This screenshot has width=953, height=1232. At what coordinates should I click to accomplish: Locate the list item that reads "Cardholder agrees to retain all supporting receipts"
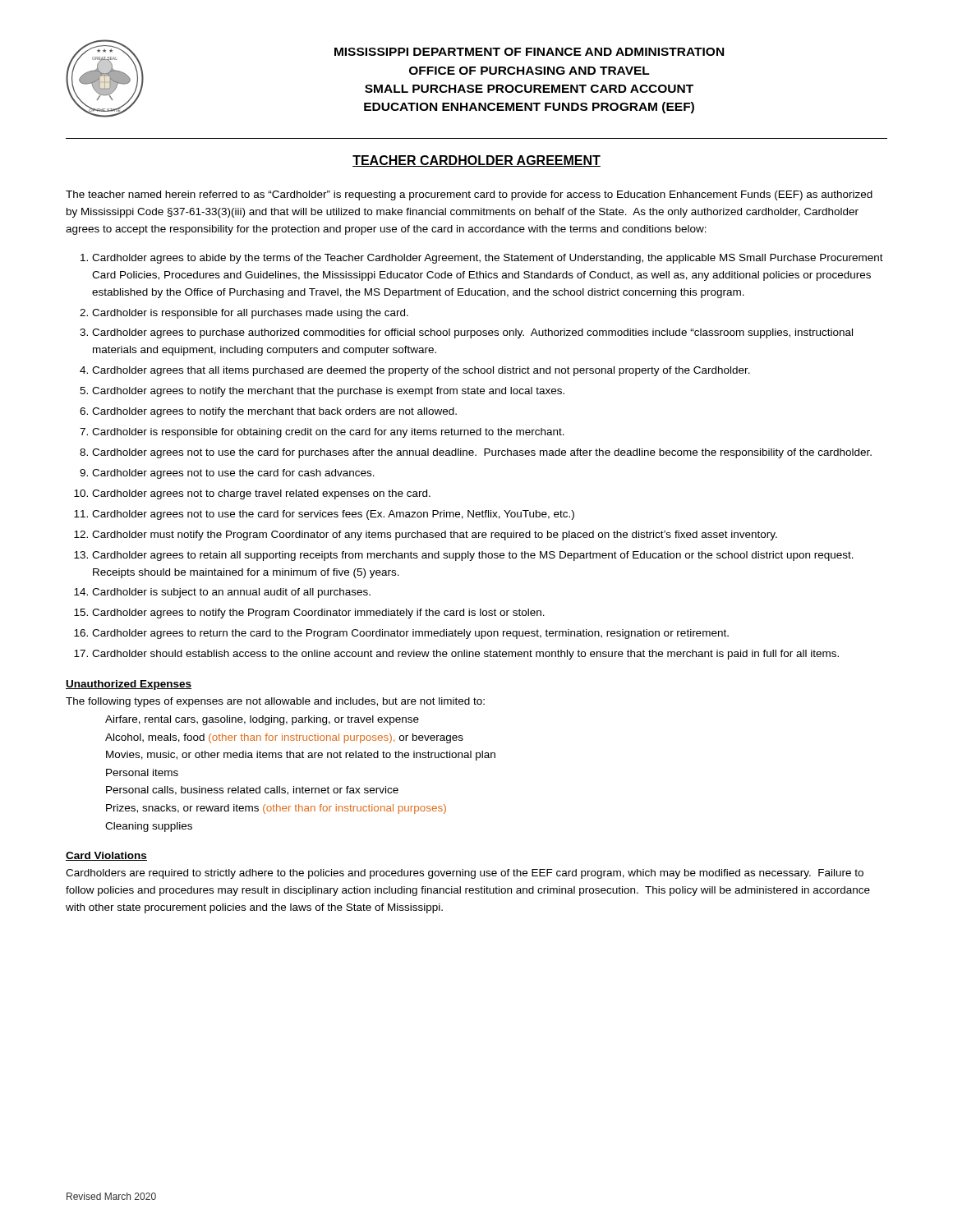click(x=475, y=563)
